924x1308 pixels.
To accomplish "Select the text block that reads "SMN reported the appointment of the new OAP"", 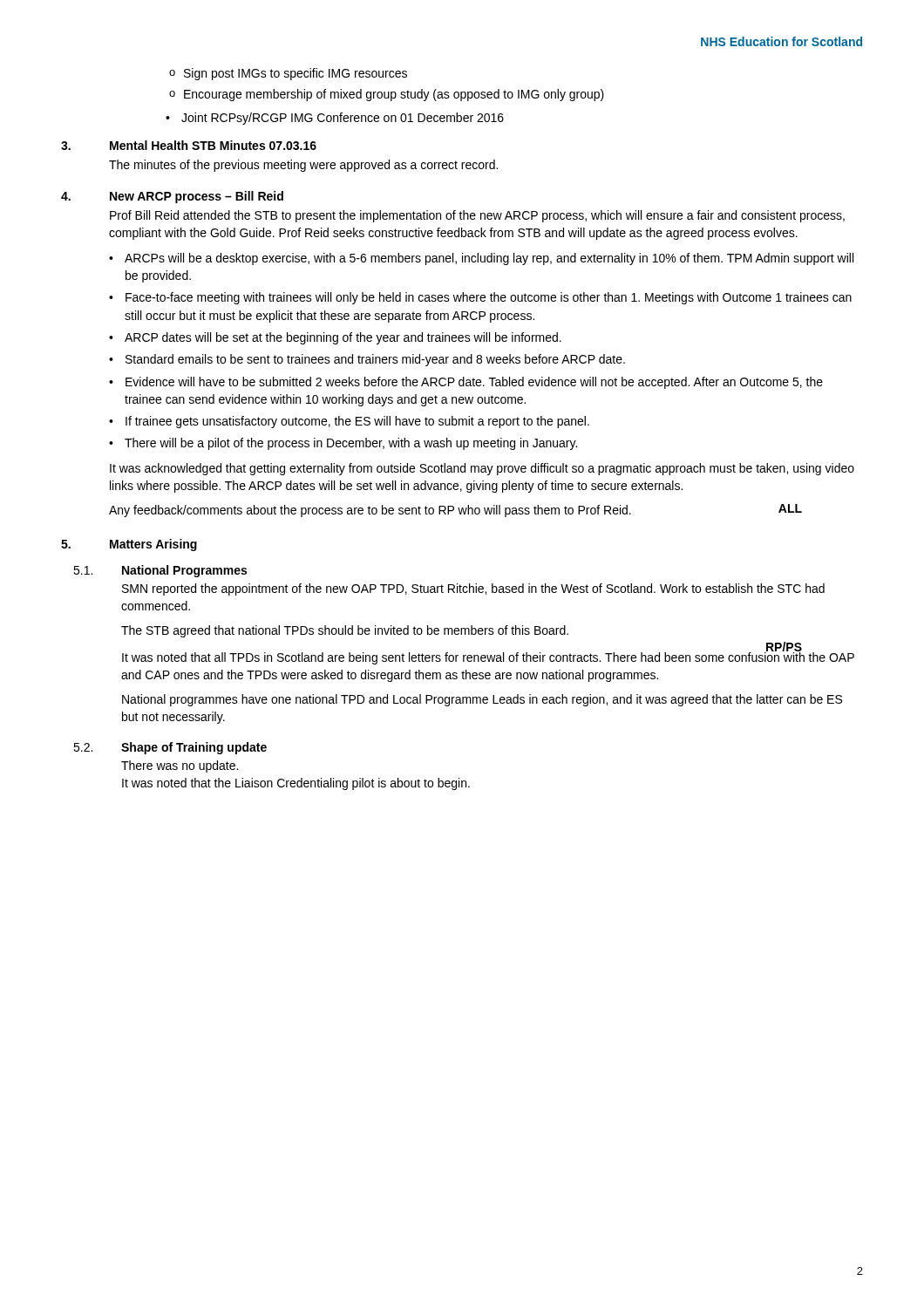I will [x=473, y=597].
